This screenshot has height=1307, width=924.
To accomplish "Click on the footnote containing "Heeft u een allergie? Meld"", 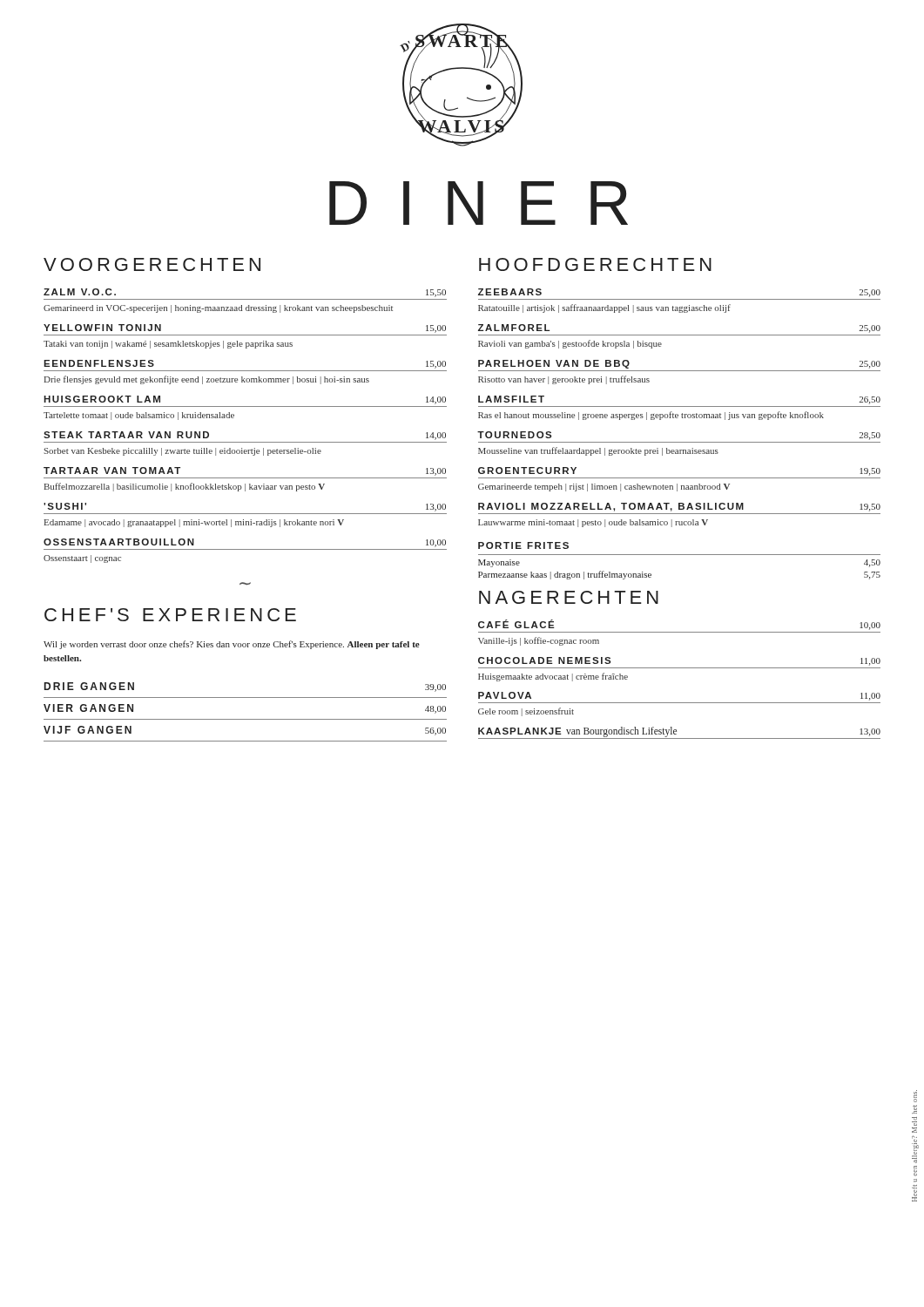I will pos(914,1146).
